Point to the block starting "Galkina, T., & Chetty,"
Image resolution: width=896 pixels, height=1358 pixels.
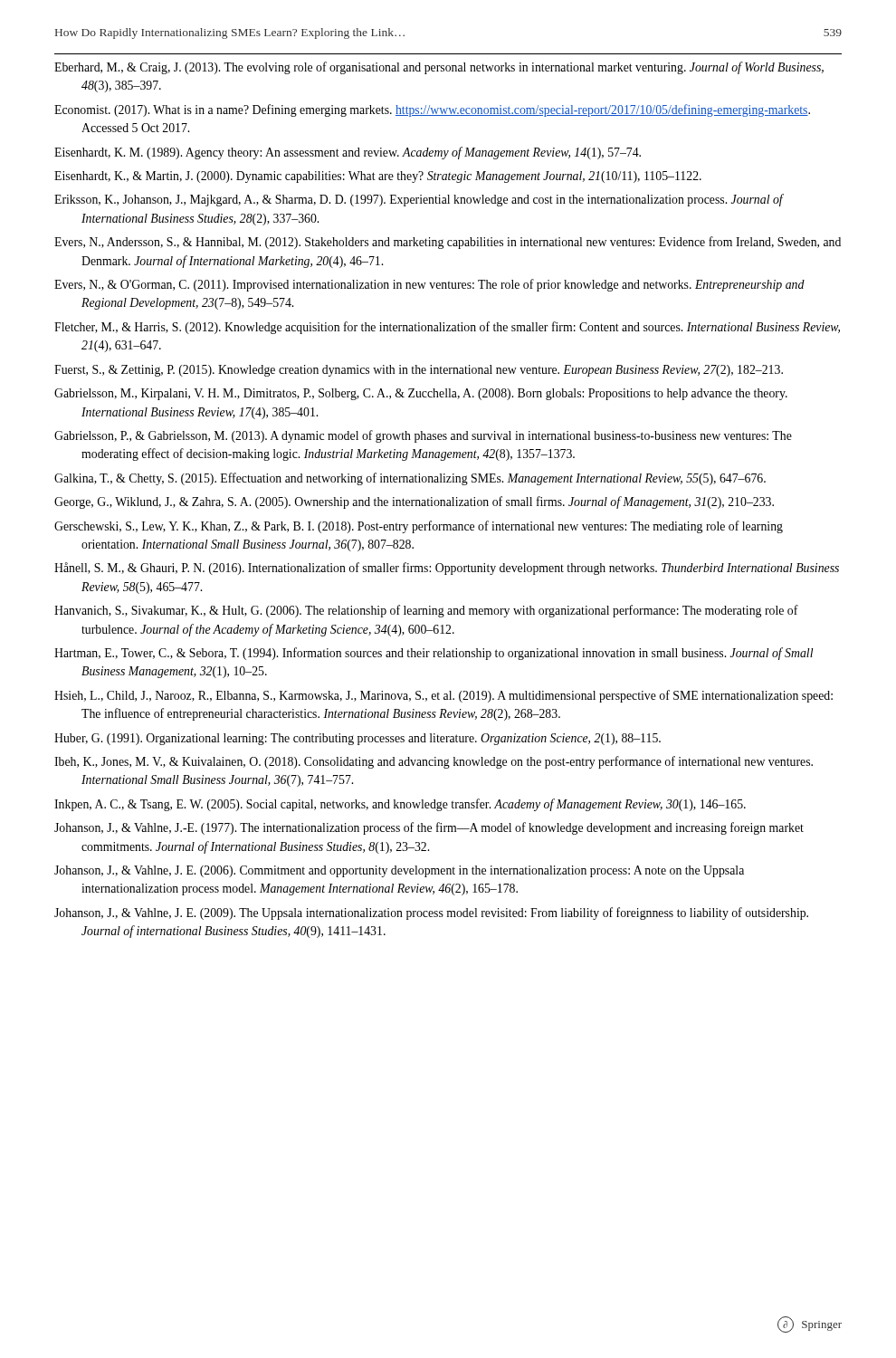point(410,478)
